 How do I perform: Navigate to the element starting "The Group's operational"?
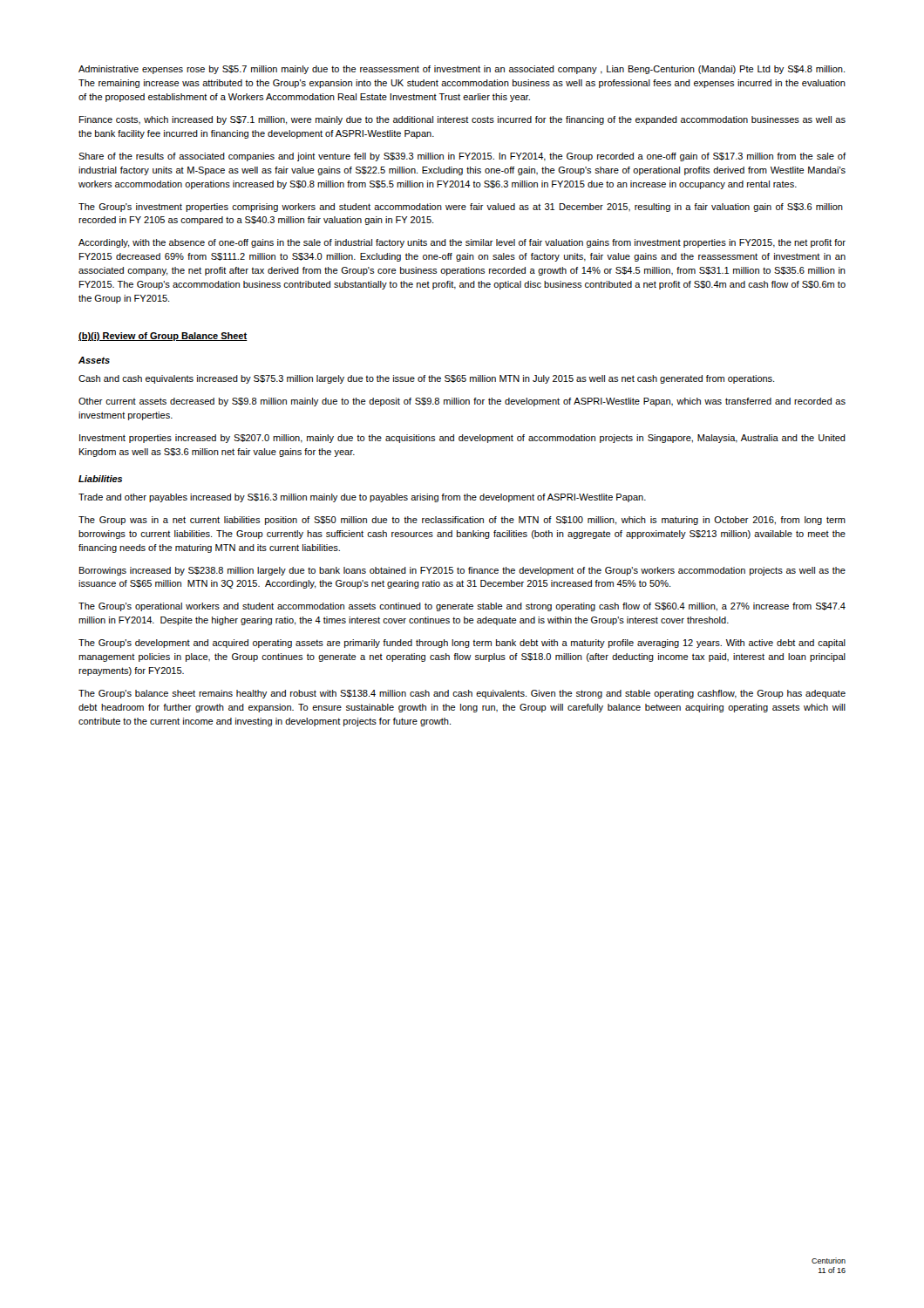click(462, 613)
